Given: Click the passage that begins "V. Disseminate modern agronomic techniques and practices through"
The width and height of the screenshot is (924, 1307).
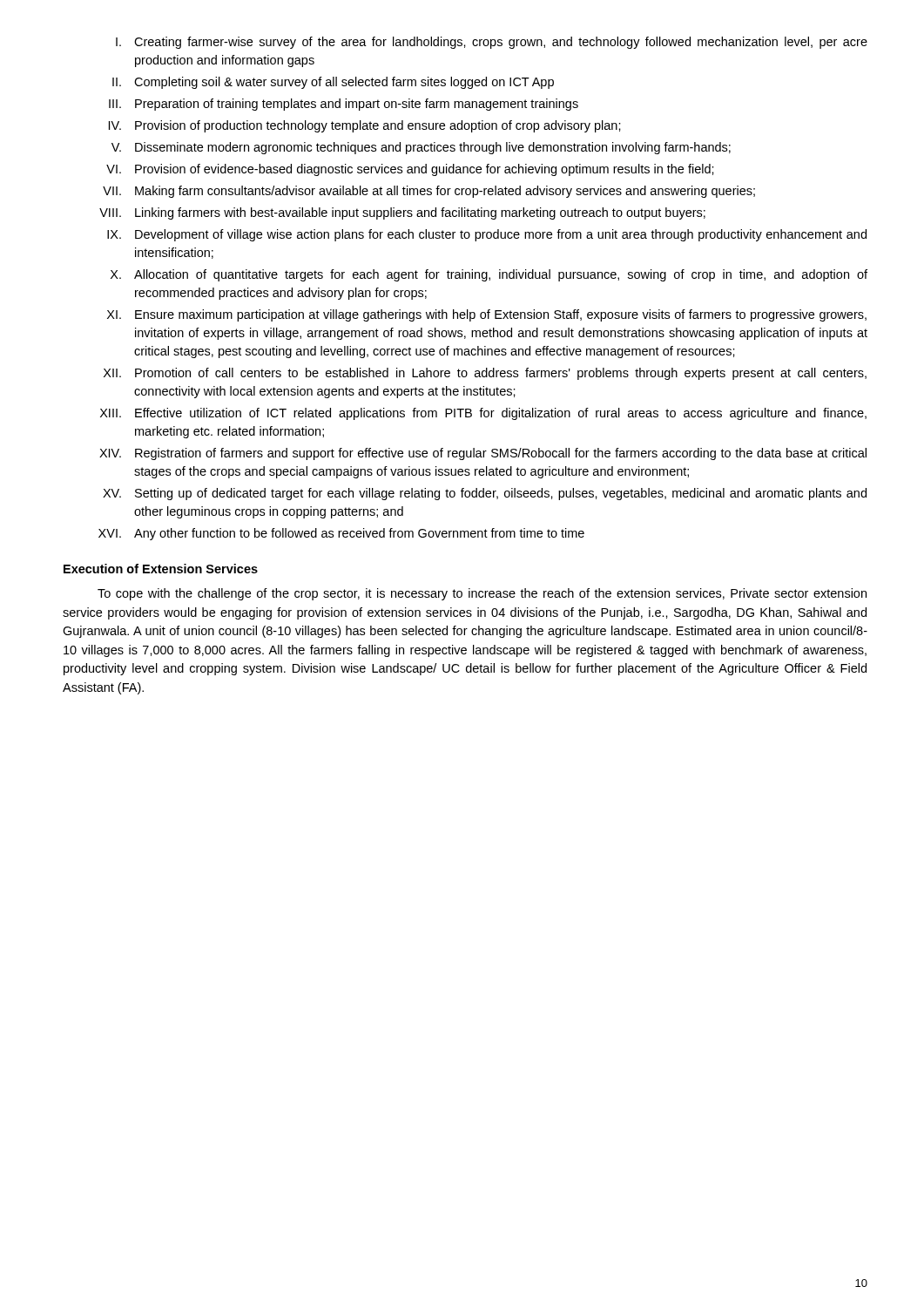Looking at the screenshot, I should pyautogui.click(x=465, y=148).
